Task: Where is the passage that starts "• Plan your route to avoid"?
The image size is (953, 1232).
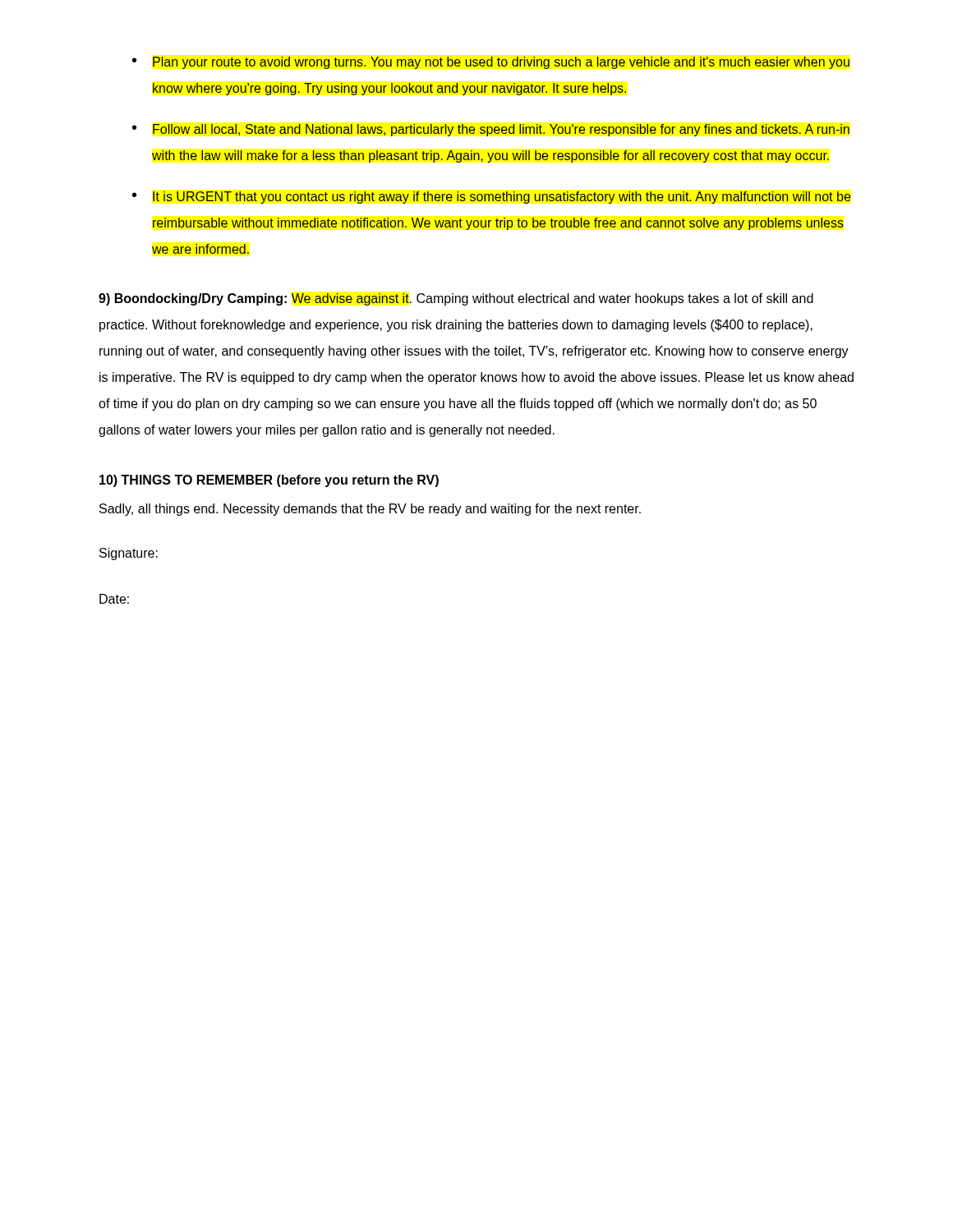Action: [x=493, y=76]
